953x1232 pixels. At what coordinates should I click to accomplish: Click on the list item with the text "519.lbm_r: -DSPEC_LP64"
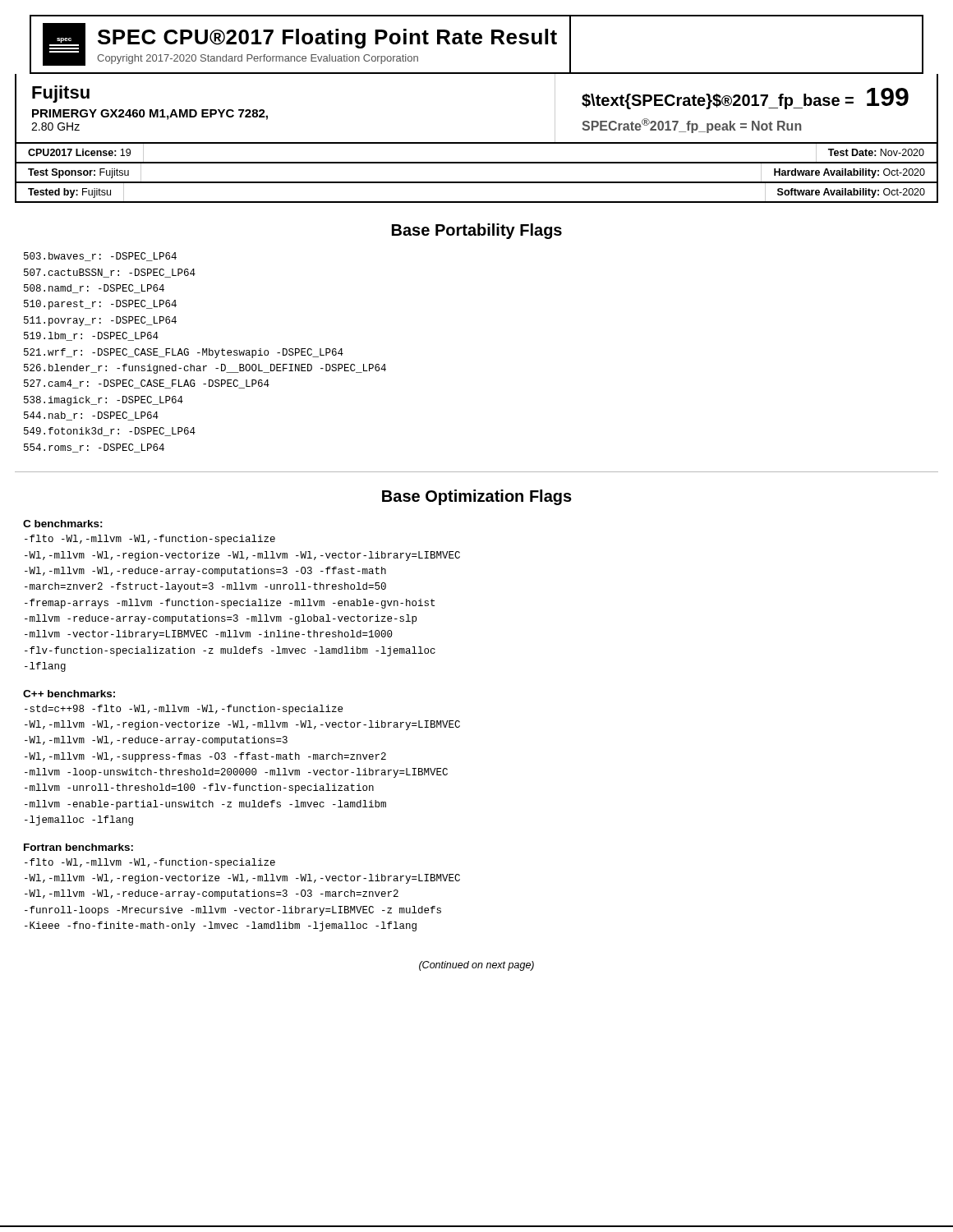click(x=91, y=337)
